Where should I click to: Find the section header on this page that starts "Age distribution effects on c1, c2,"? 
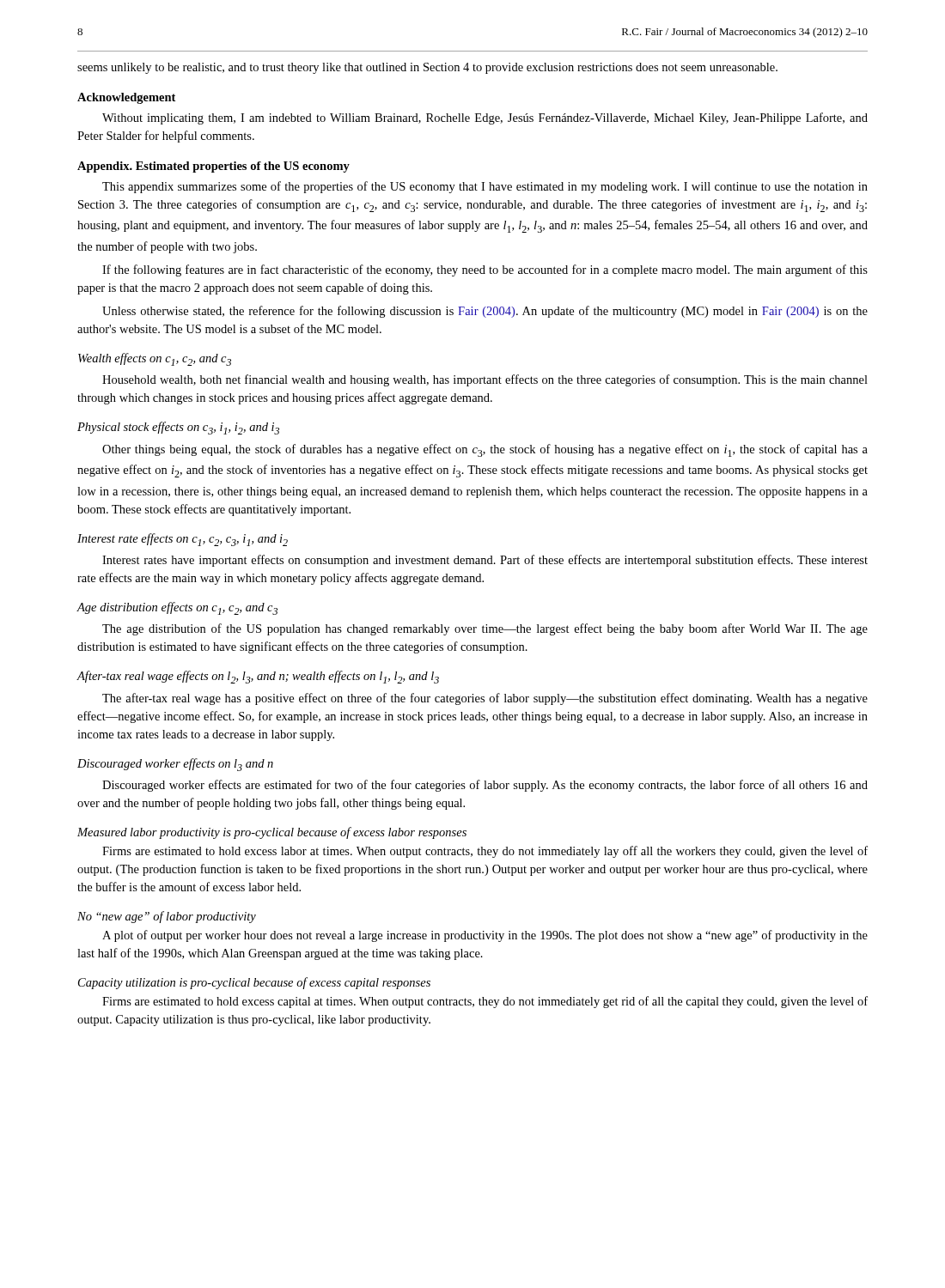click(x=178, y=609)
